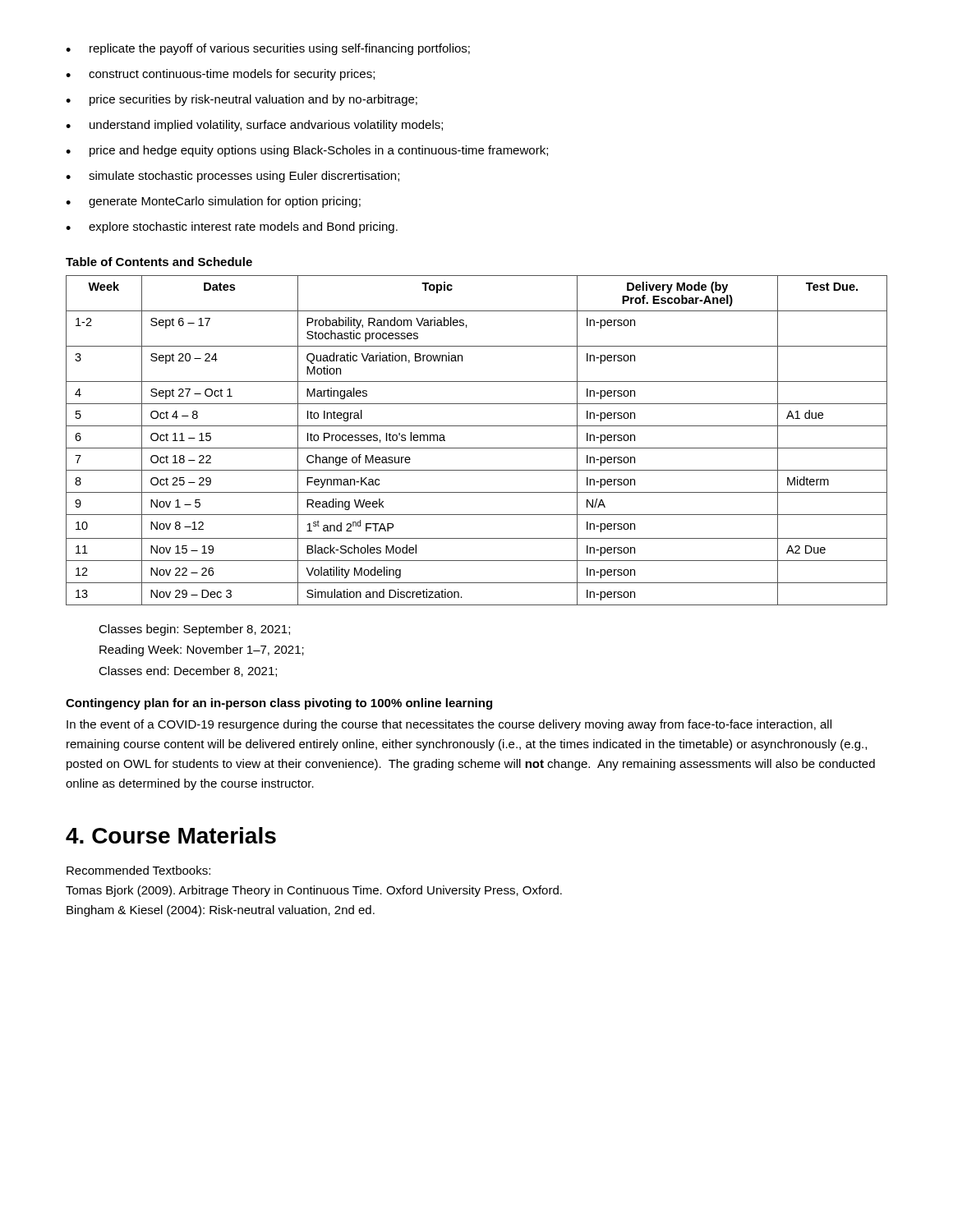Find the text starting "Recommended Textbooks: Tomas Bjork (2009). Arbitrage Theory"

314,890
